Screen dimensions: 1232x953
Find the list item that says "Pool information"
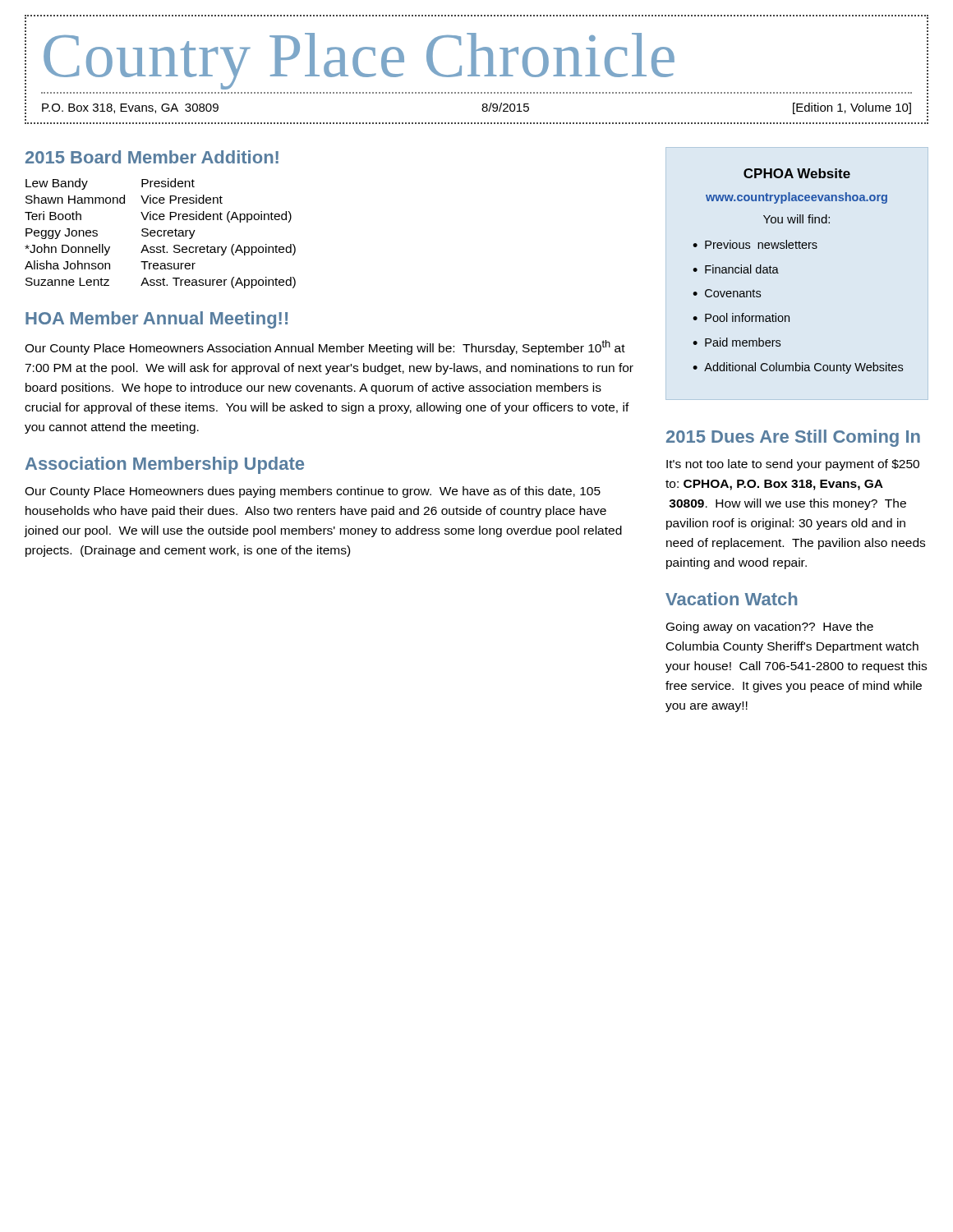pyautogui.click(x=747, y=318)
